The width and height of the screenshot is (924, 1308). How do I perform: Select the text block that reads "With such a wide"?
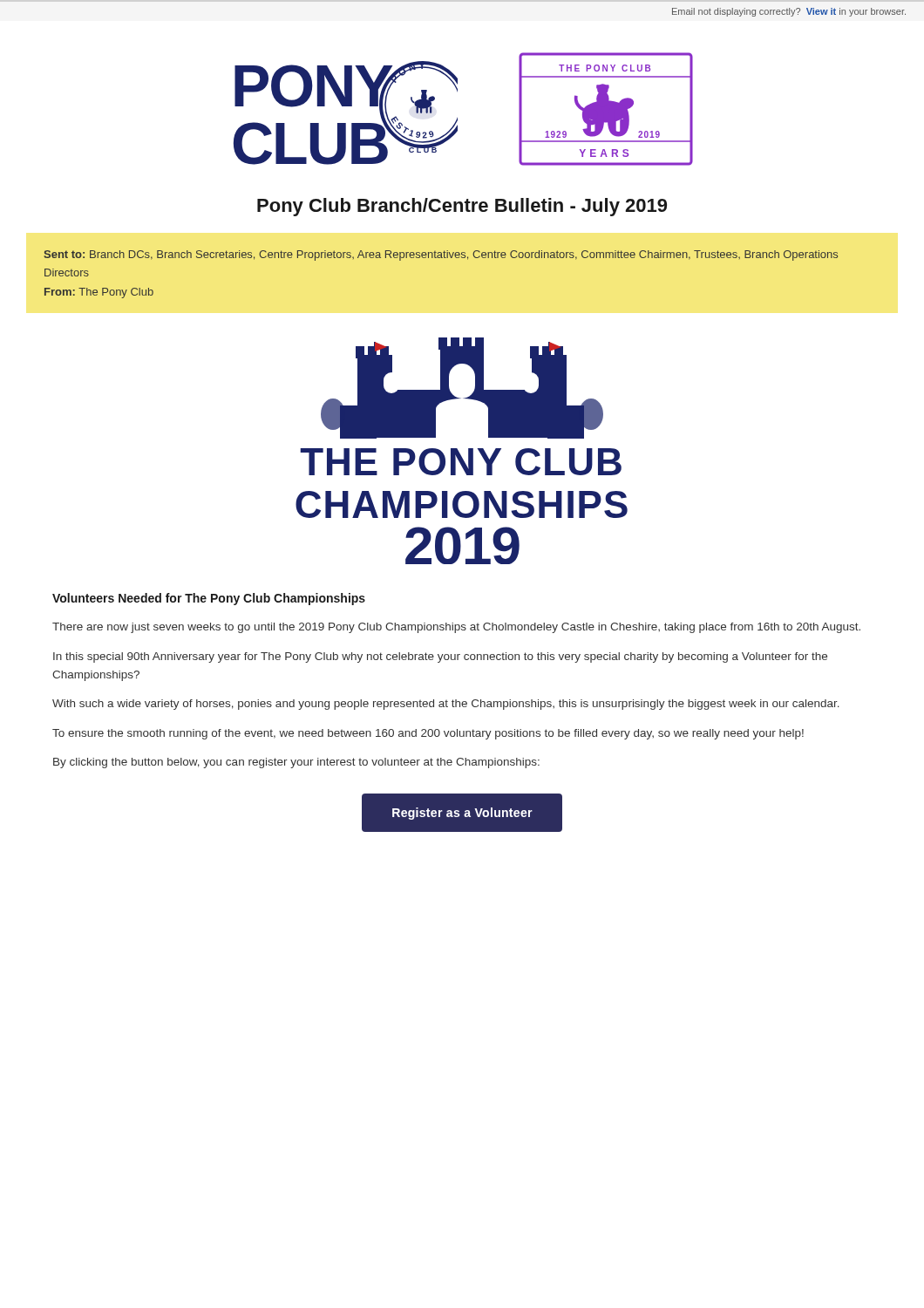(446, 704)
